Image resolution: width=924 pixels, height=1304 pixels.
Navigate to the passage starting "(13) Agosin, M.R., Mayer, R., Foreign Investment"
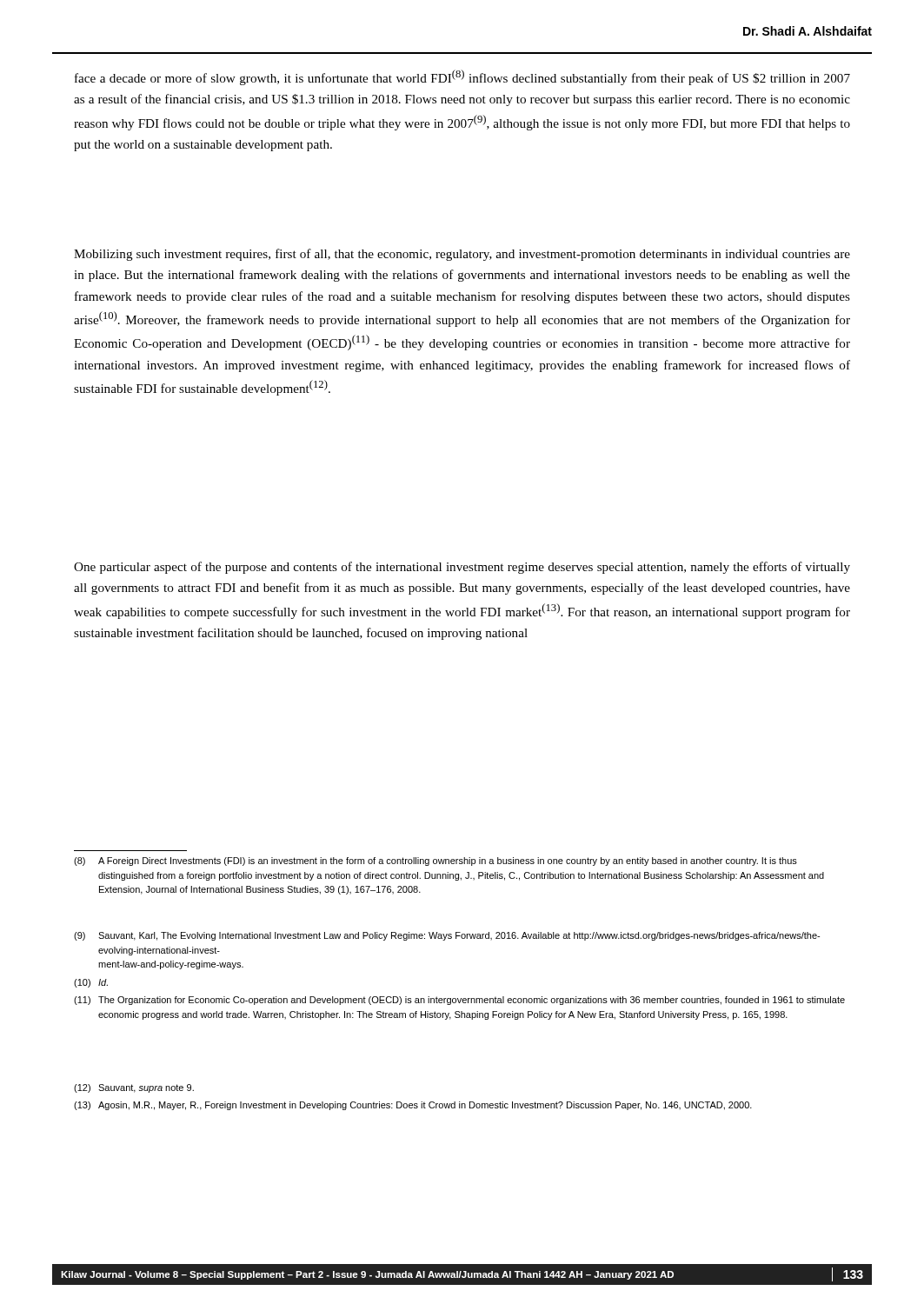(462, 1105)
